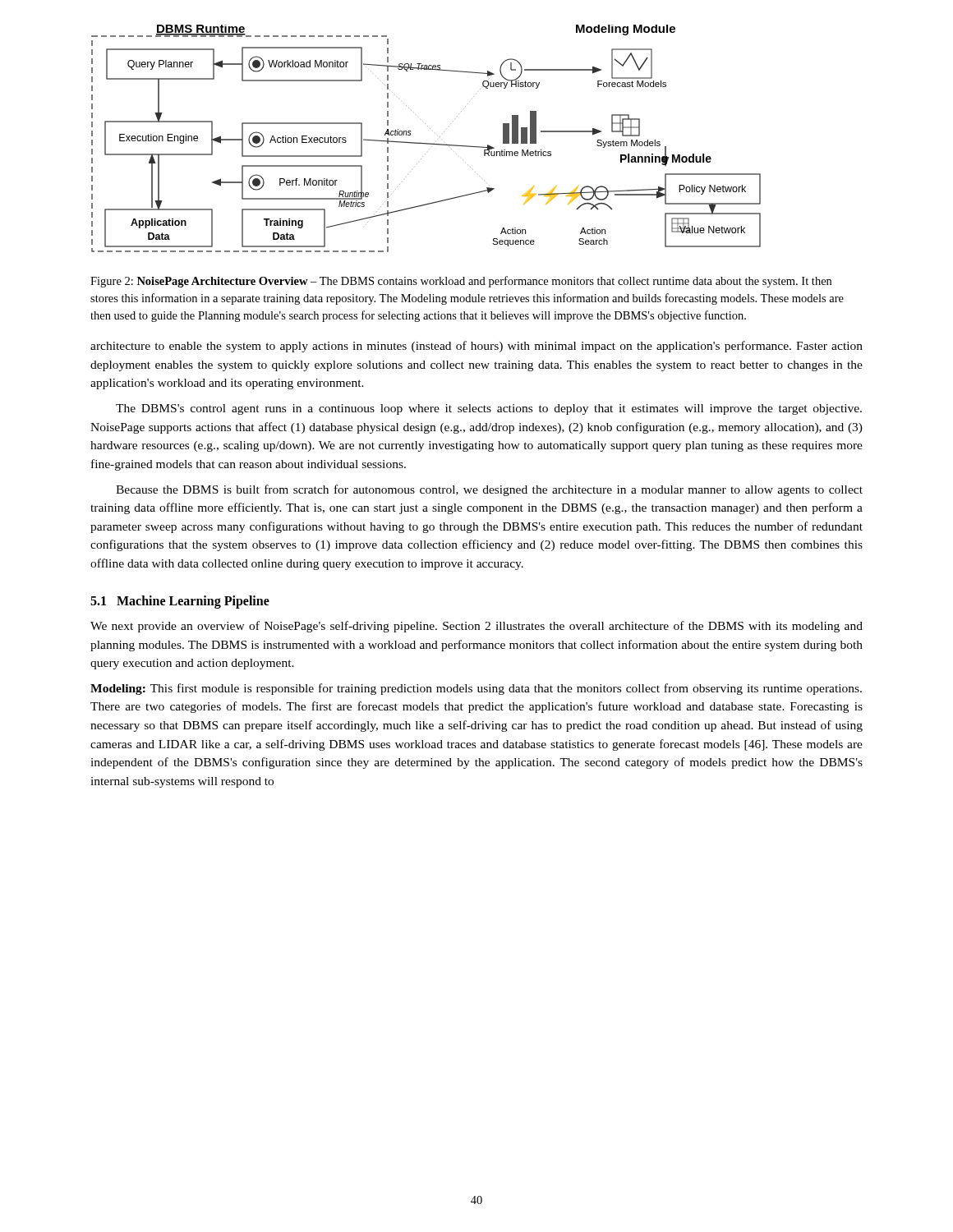The width and height of the screenshot is (953, 1232).
Task: Point to the passage starting "5.1 Machine Learning Pipeline"
Action: pos(180,601)
